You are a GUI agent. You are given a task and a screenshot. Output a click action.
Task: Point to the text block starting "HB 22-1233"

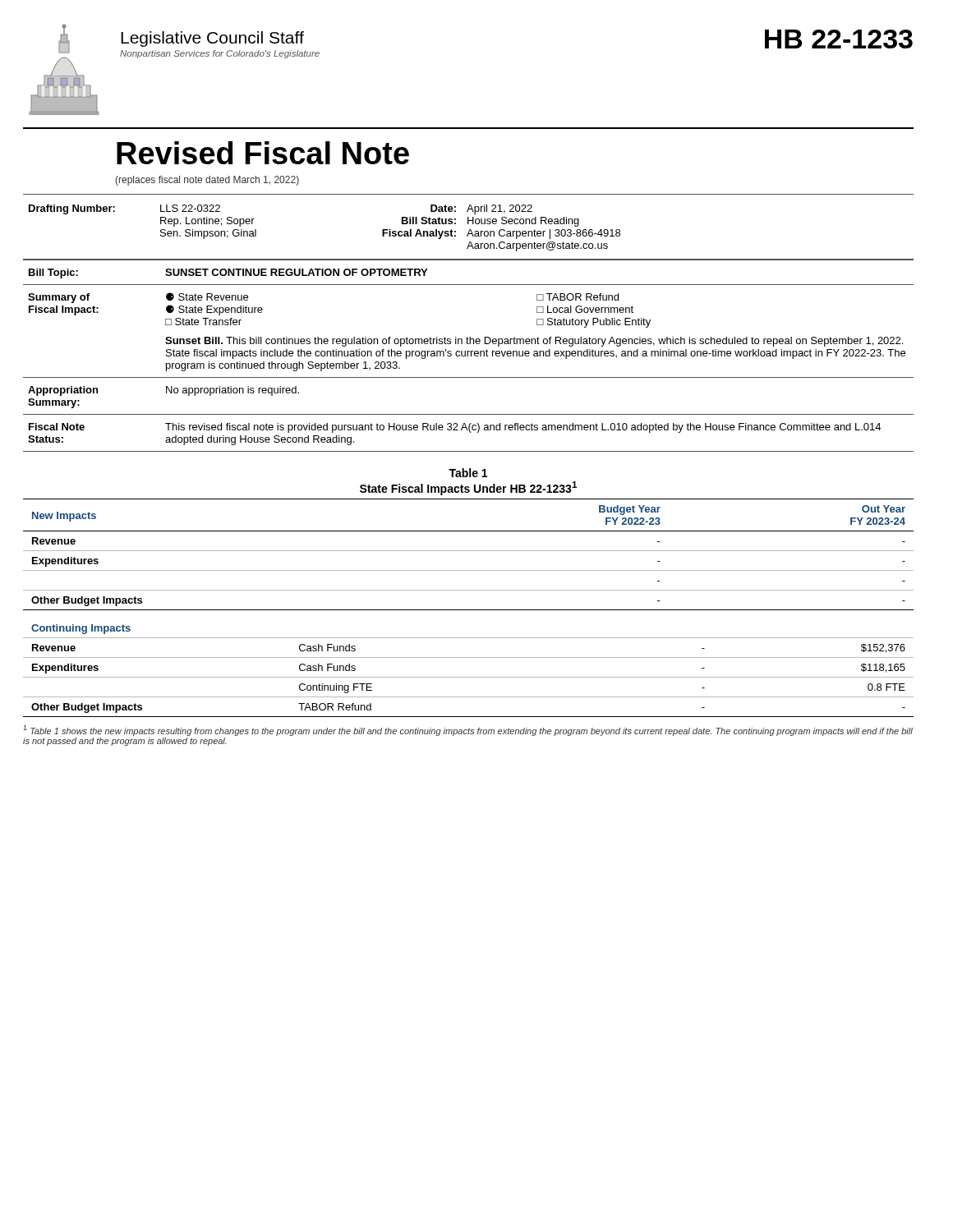coord(838,39)
